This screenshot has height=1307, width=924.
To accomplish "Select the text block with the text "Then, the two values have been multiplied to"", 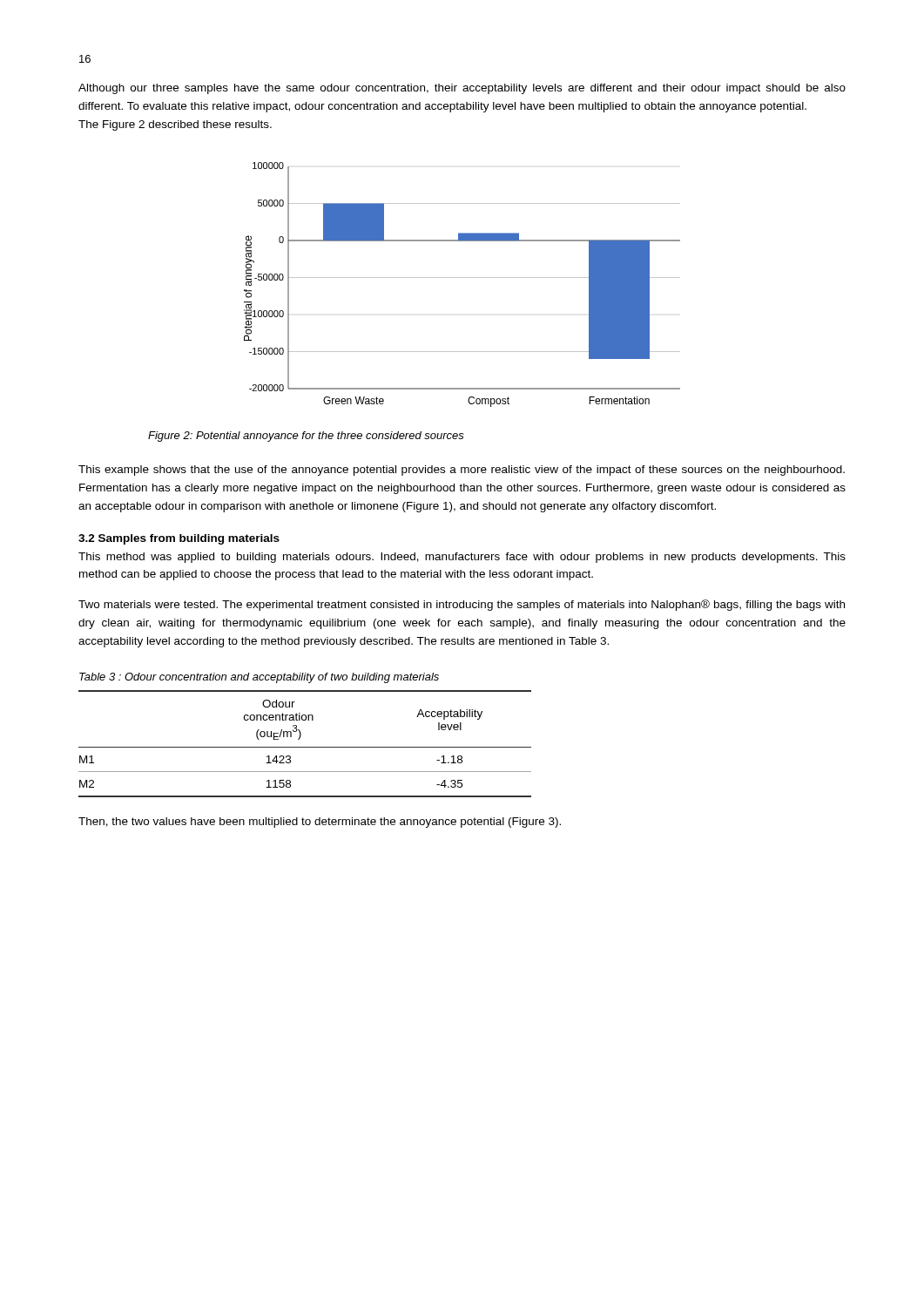I will (320, 822).
